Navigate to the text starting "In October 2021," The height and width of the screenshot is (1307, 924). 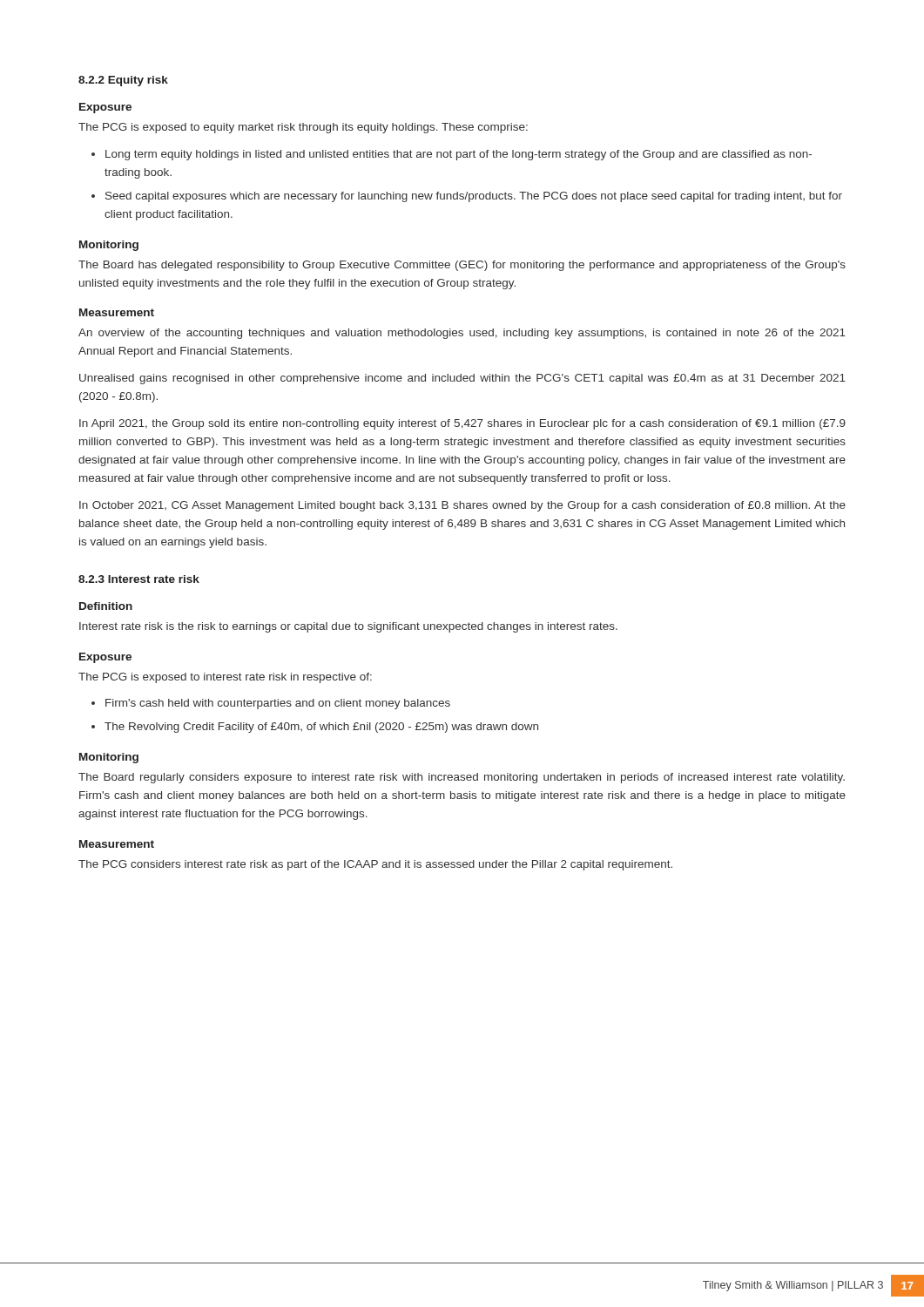tap(462, 524)
